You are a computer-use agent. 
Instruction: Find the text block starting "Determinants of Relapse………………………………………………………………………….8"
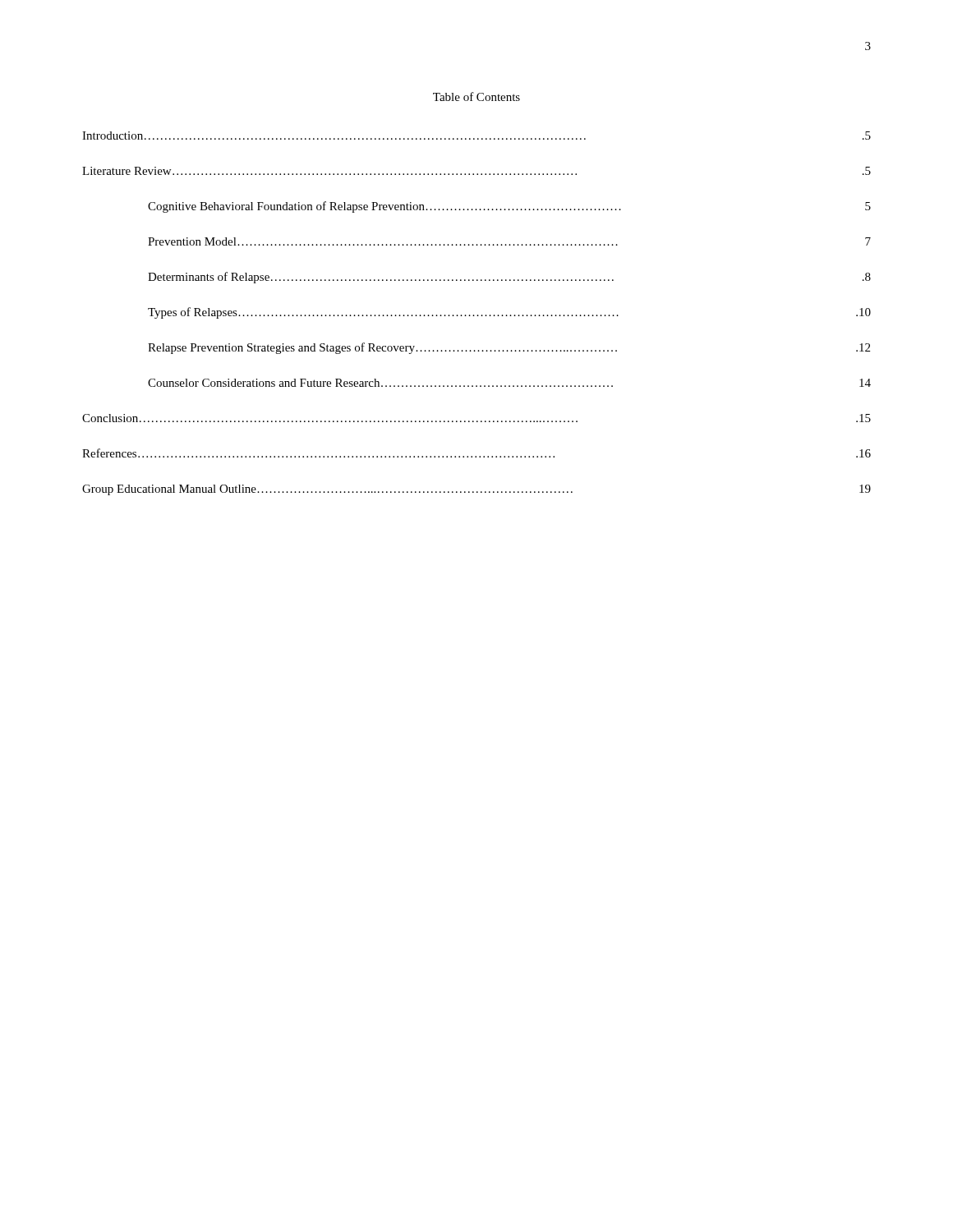(x=509, y=277)
